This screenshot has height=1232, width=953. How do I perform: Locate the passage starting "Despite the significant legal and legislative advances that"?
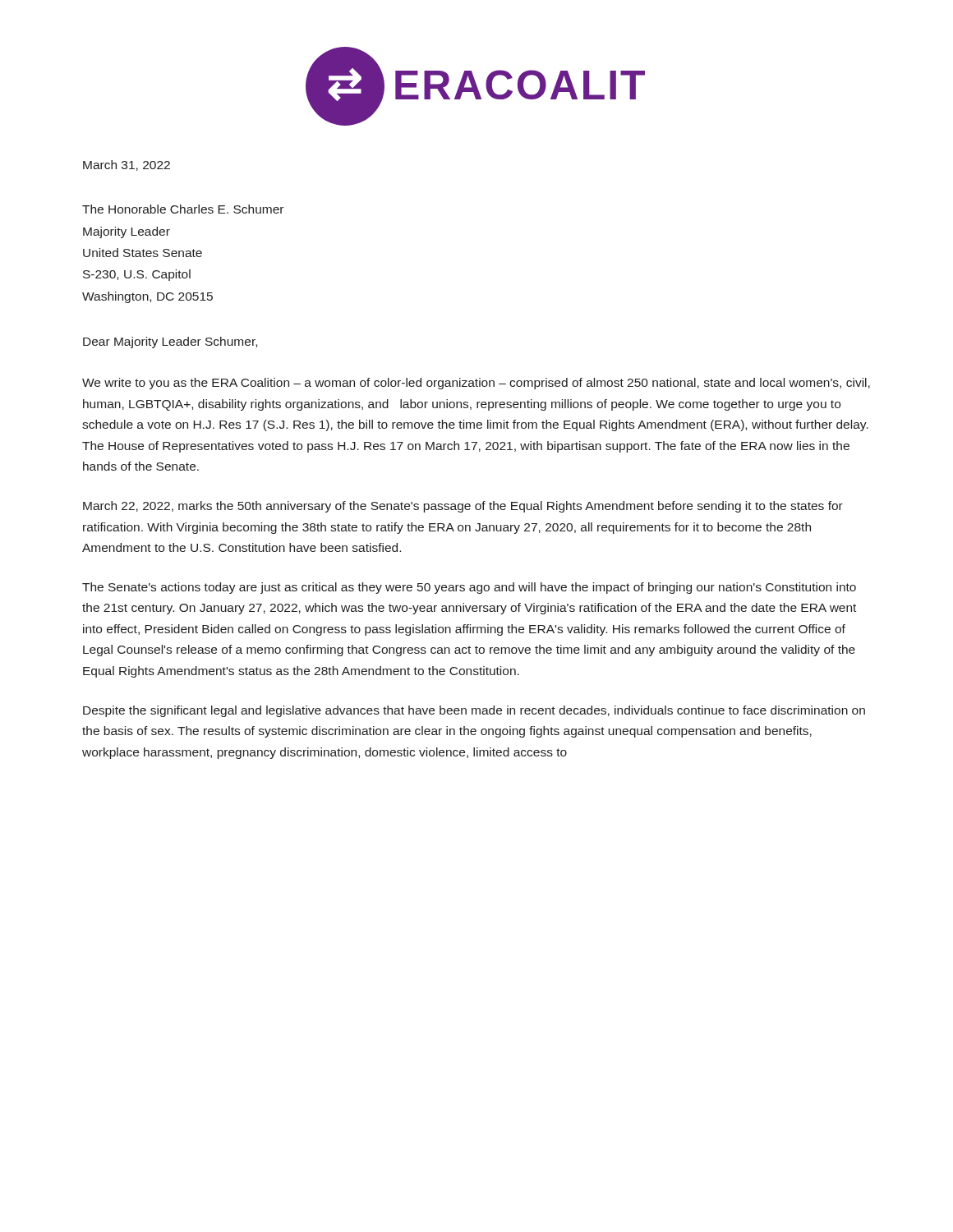click(x=474, y=731)
